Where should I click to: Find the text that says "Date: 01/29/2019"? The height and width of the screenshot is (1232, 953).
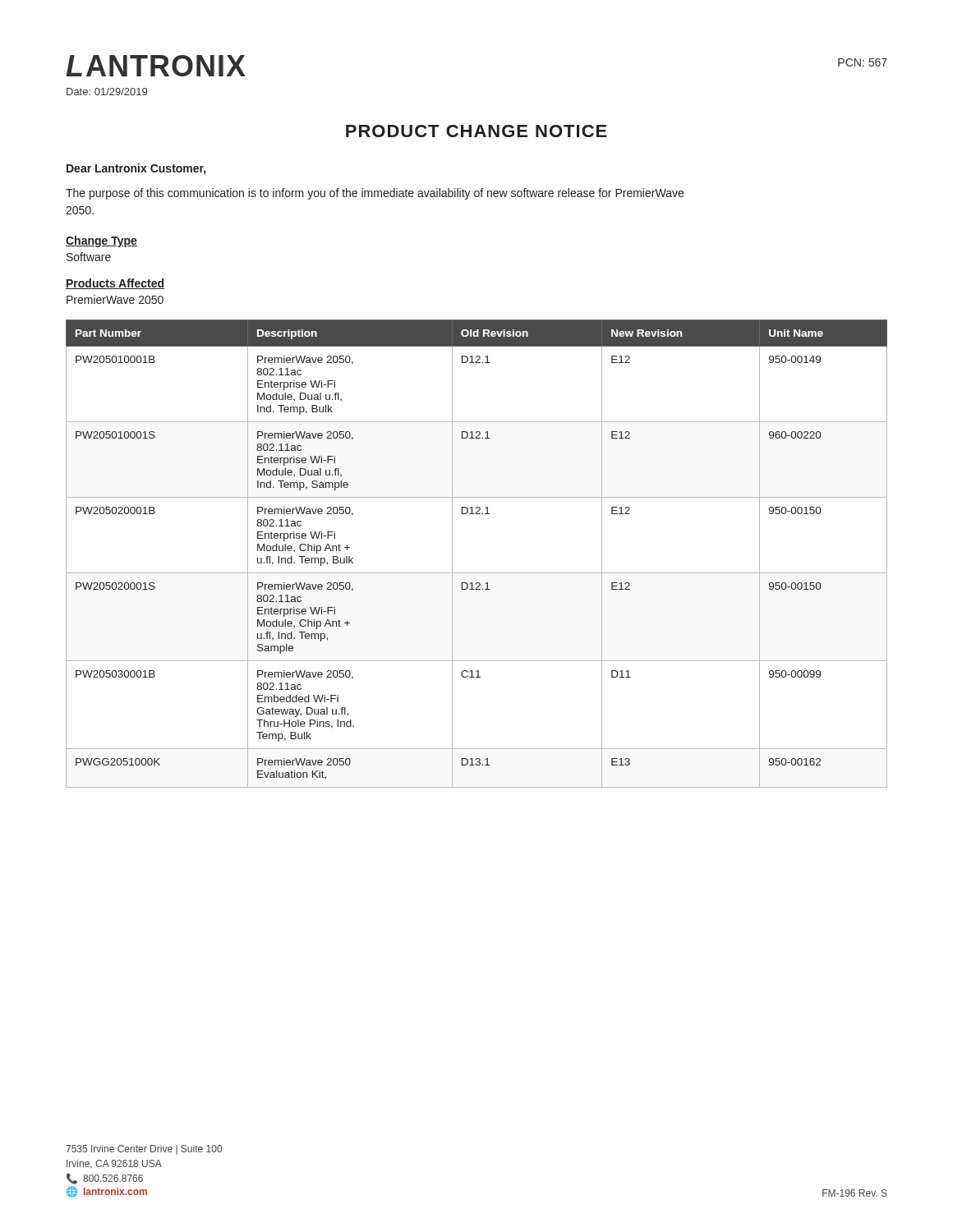pos(107,92)
